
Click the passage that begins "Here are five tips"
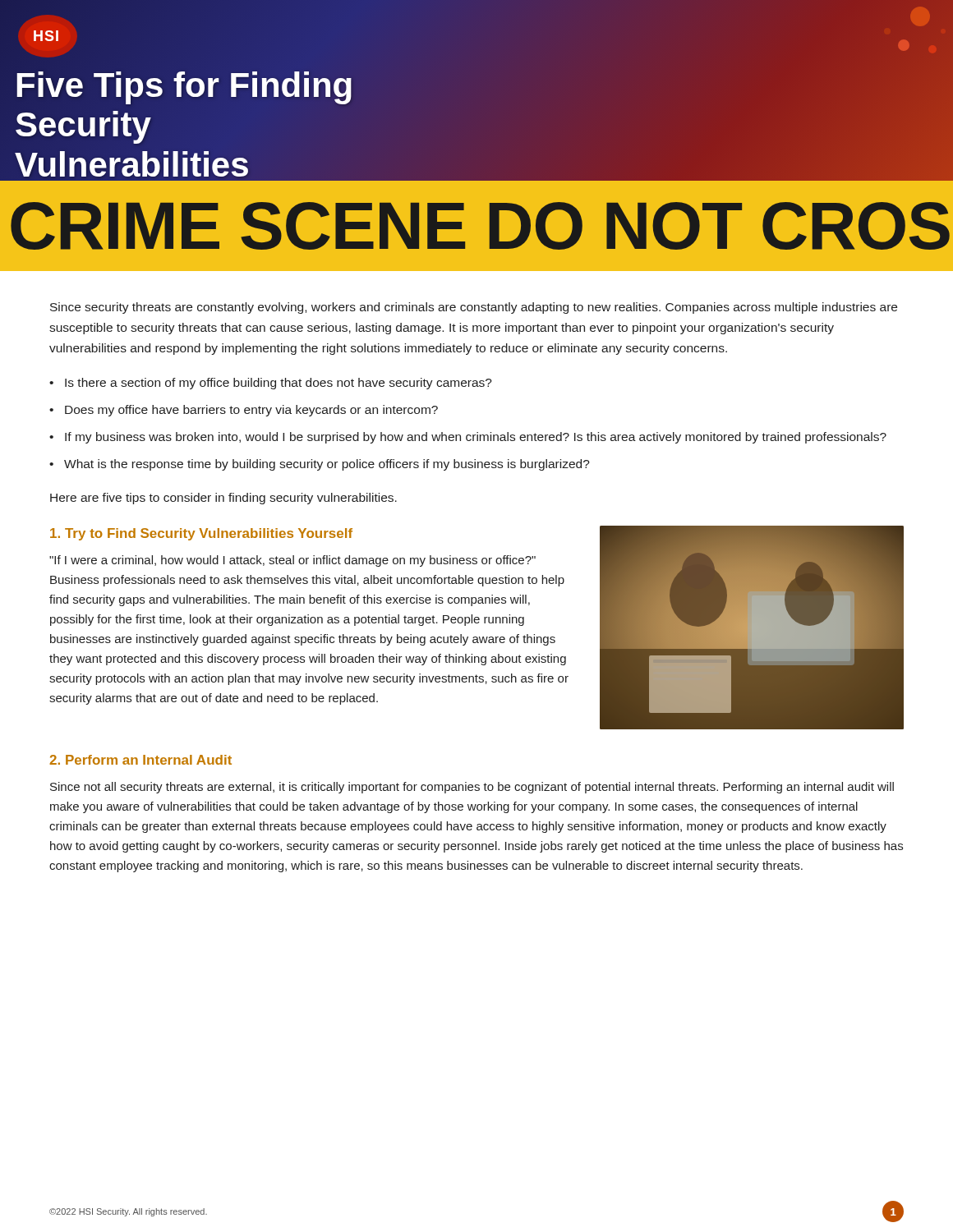223,497
